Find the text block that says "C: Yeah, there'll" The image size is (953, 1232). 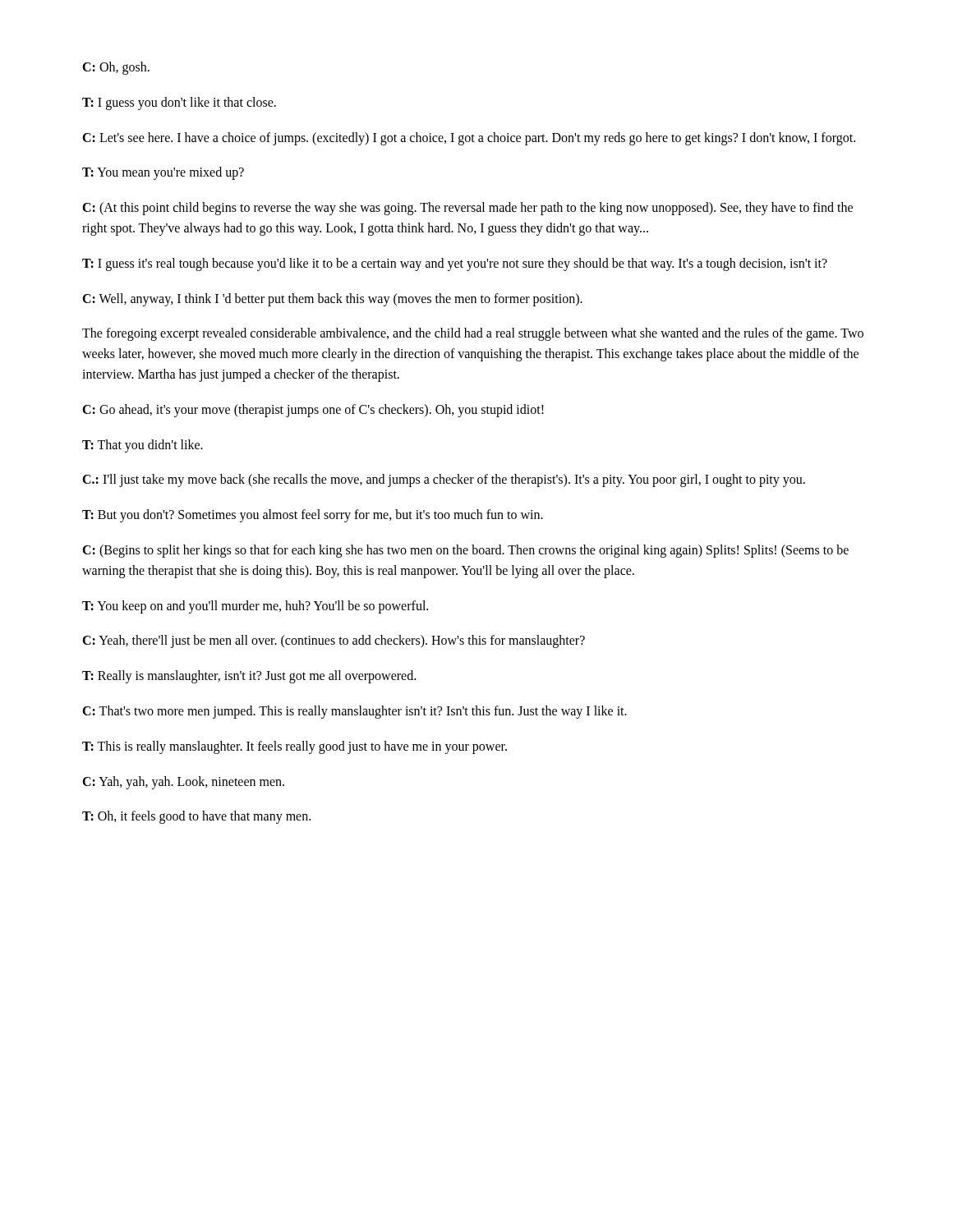pos(334,641)
